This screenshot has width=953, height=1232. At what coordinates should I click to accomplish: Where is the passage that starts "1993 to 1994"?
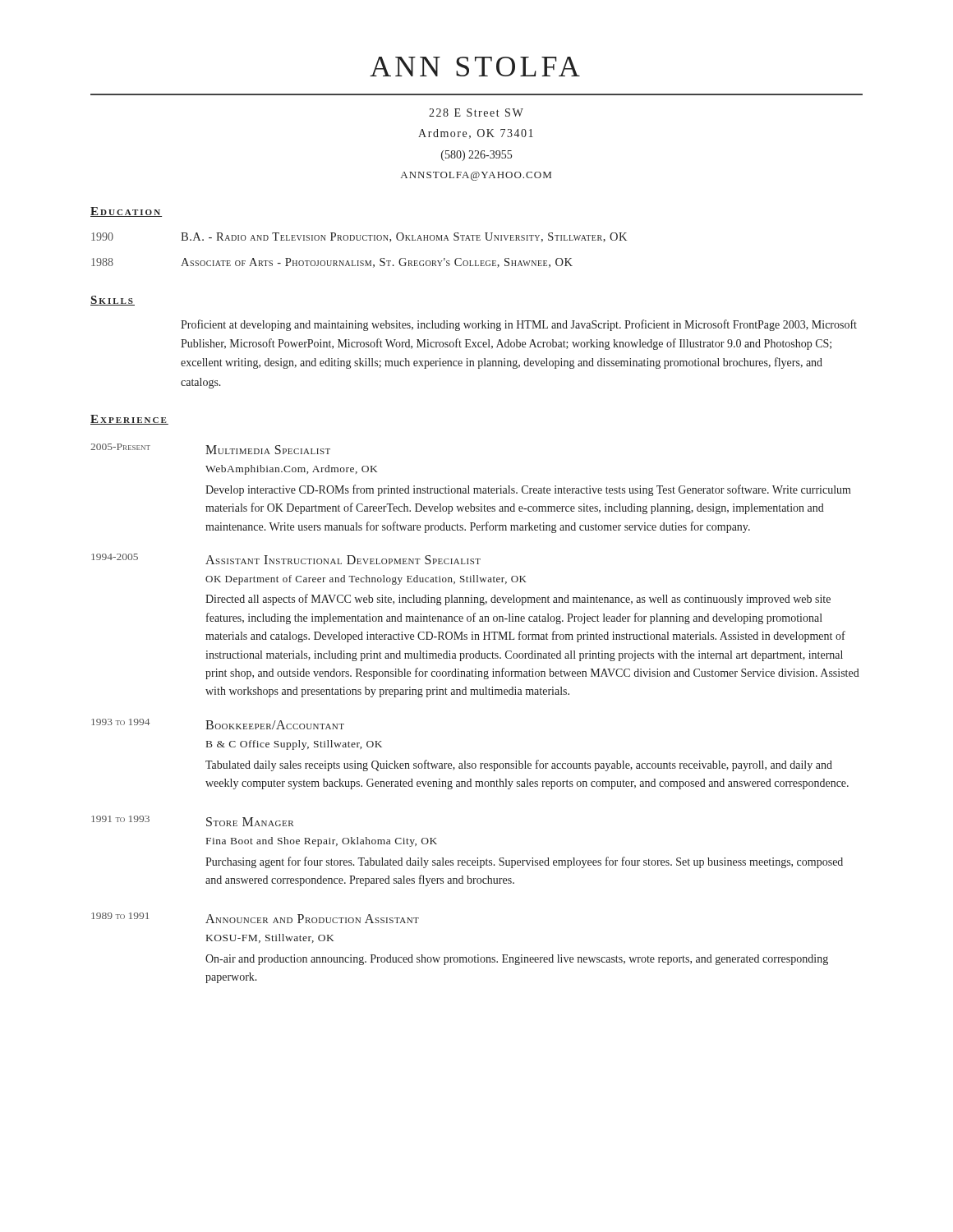point(476,754)
